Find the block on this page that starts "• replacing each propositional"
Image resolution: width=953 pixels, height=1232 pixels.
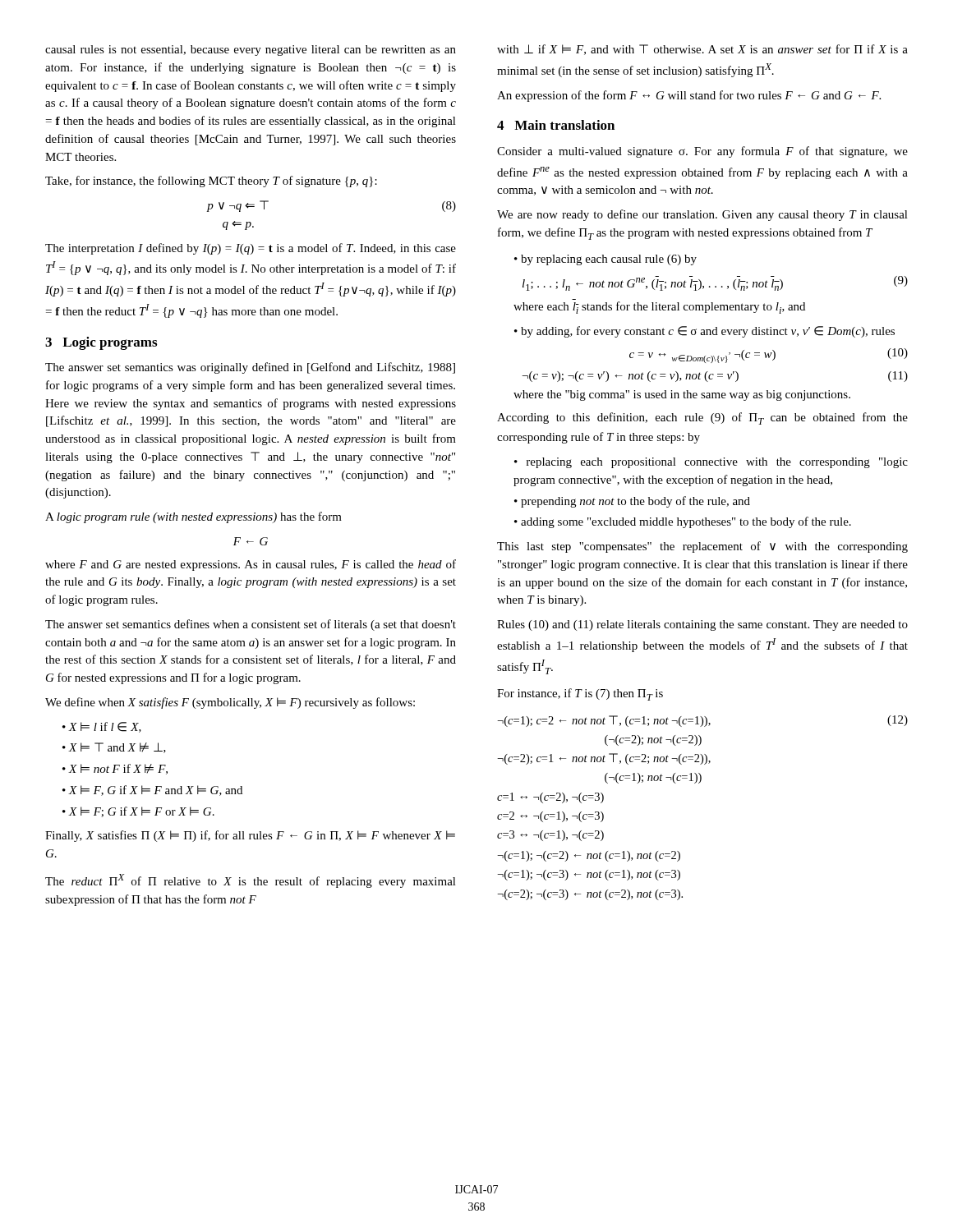pos(711,471)
